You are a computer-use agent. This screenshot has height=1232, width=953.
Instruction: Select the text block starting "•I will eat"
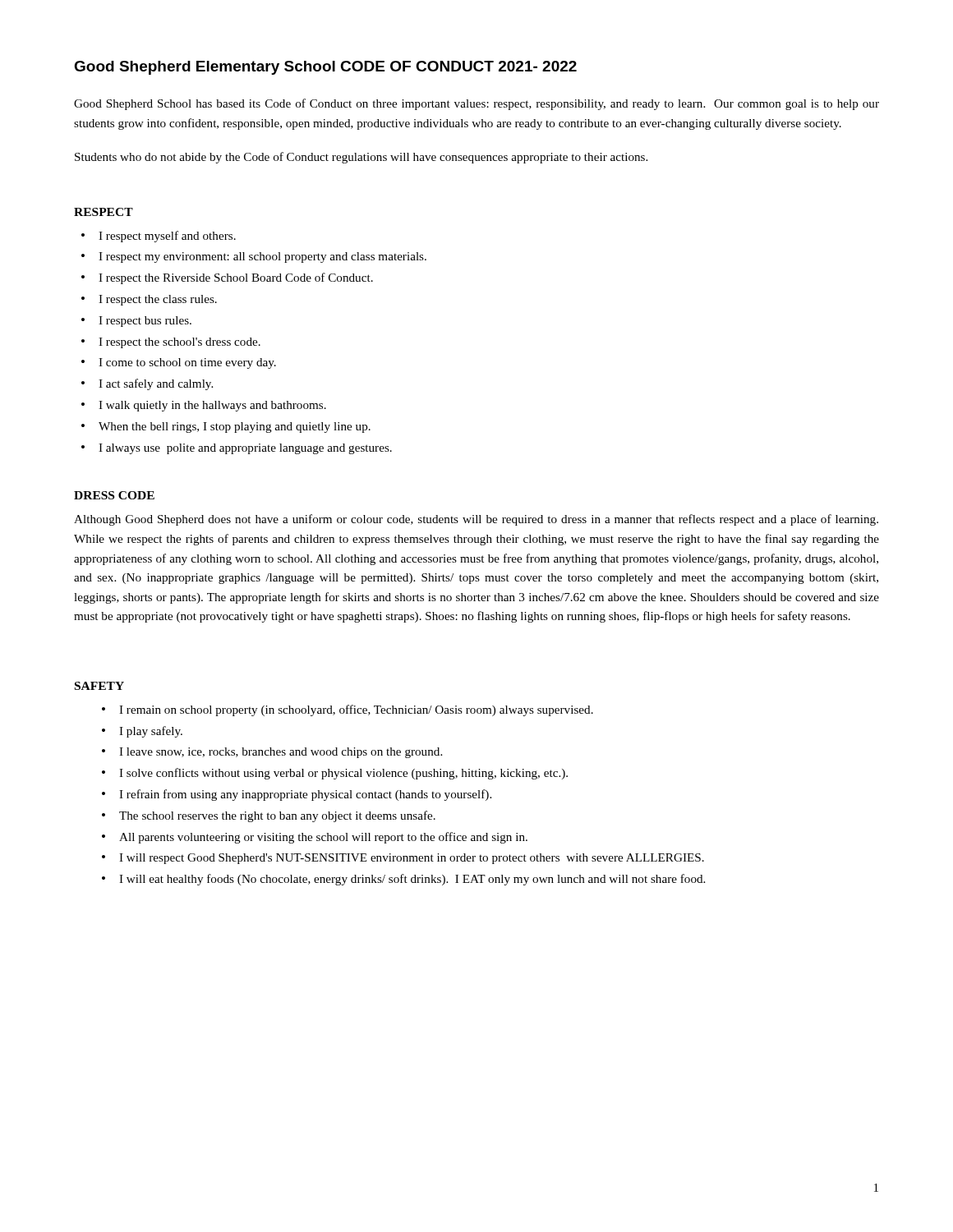pos(404,879)
